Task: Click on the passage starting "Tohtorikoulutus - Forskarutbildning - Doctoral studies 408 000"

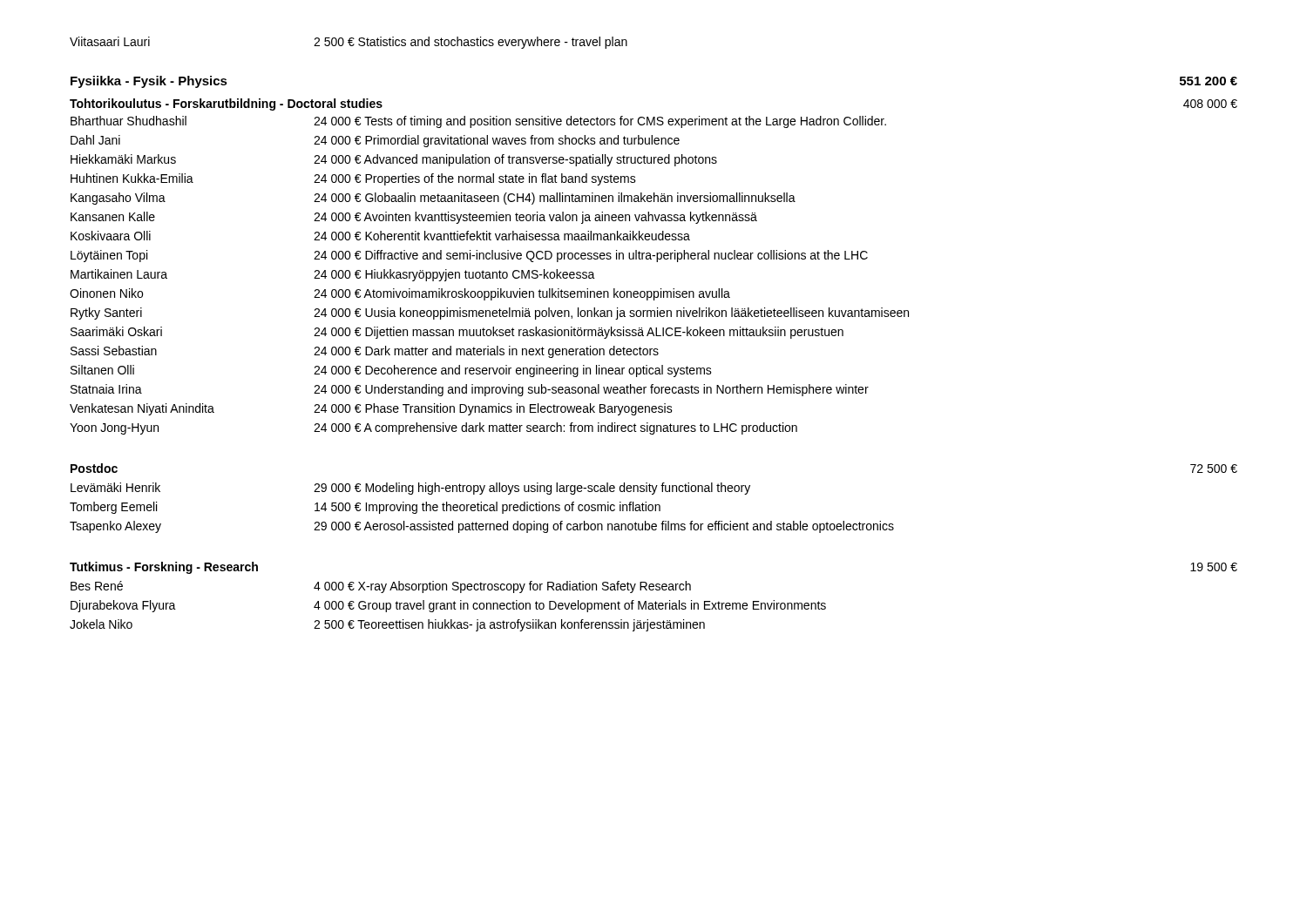Action: pyautogui.click(x=226, y=104)
